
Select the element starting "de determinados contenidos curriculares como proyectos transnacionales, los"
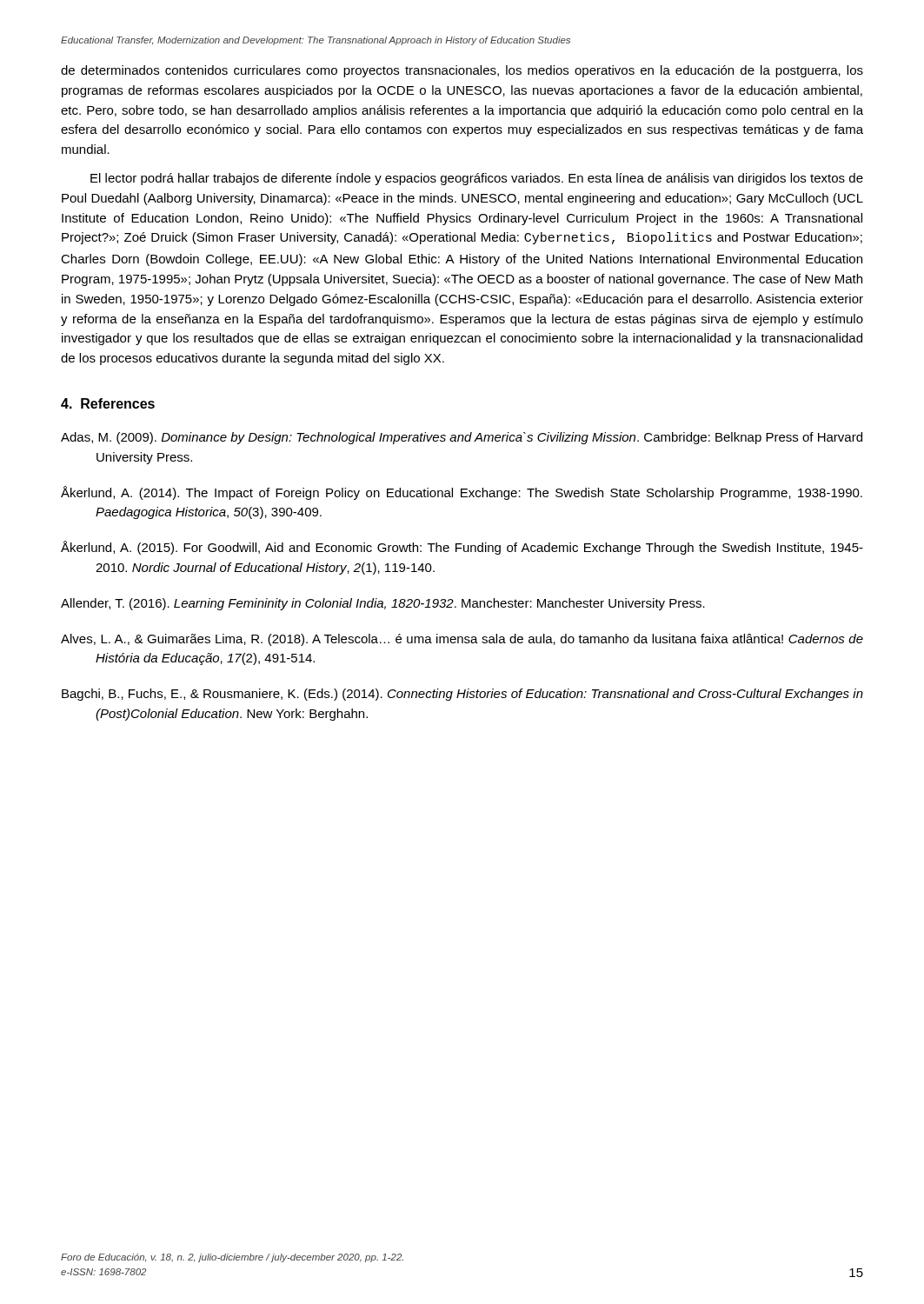click(x=462, y=215)
